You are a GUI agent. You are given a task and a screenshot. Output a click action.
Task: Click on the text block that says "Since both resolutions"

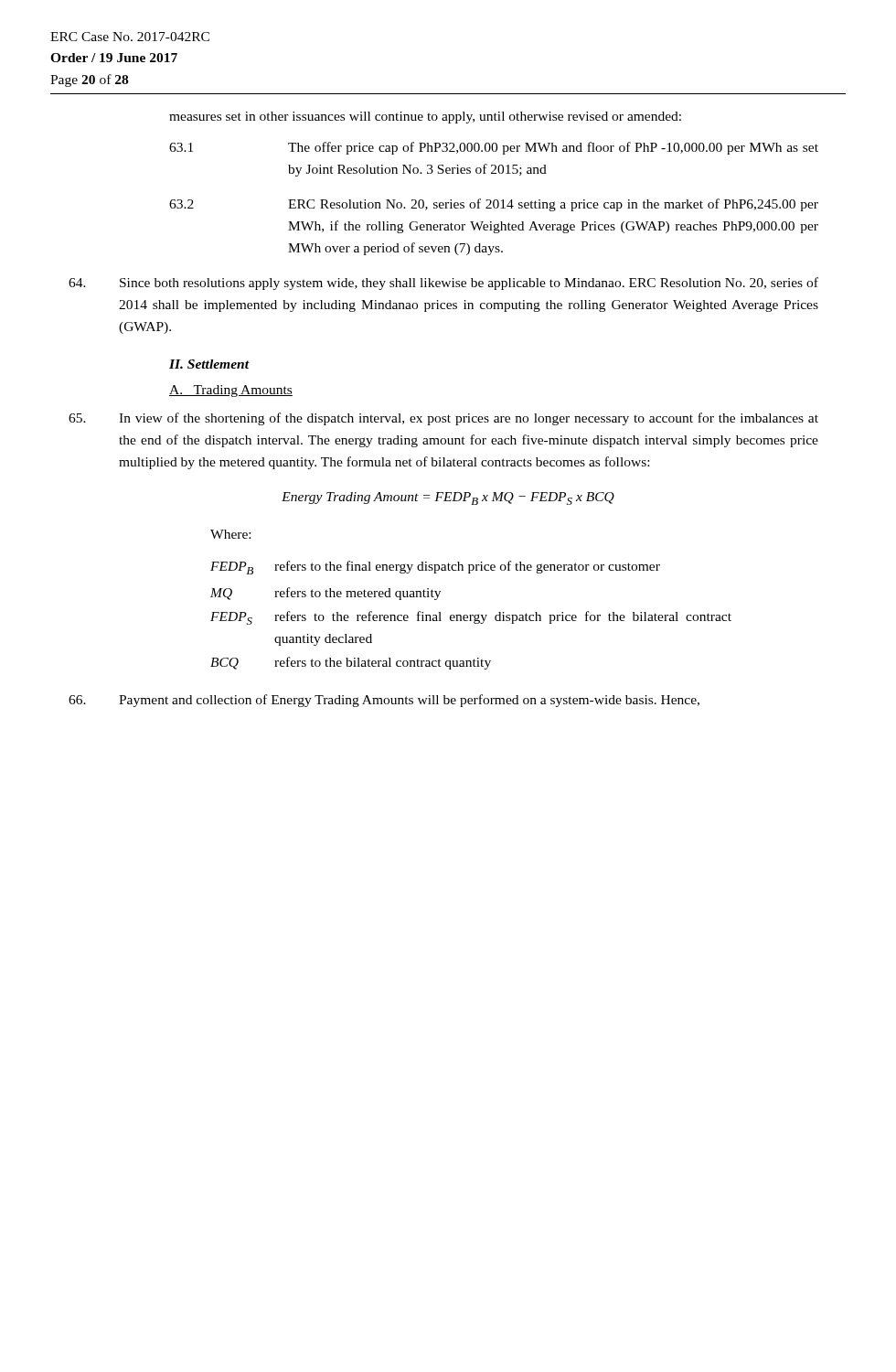[434, 305]
